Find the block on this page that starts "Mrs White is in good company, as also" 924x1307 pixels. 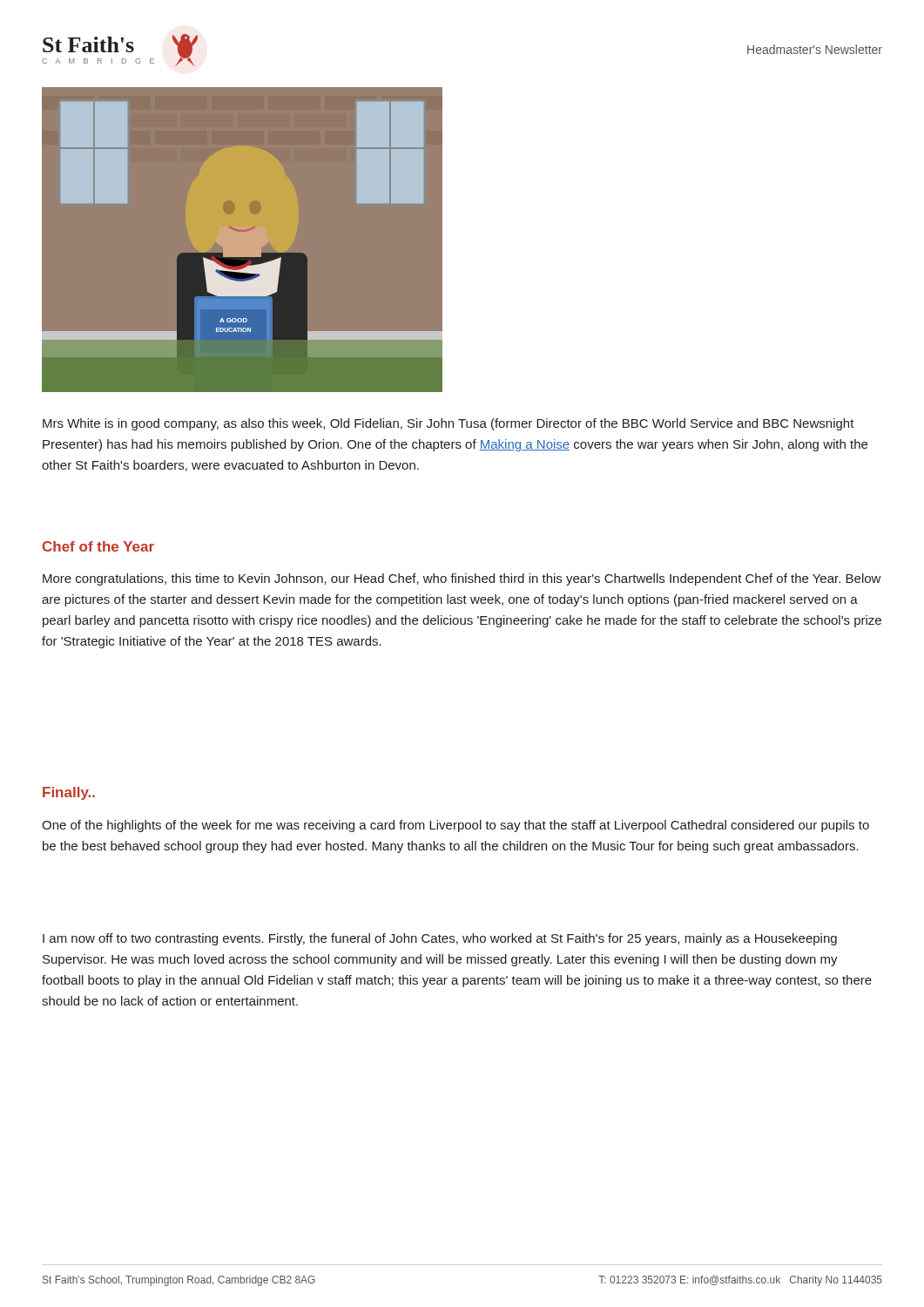[455, 444]
